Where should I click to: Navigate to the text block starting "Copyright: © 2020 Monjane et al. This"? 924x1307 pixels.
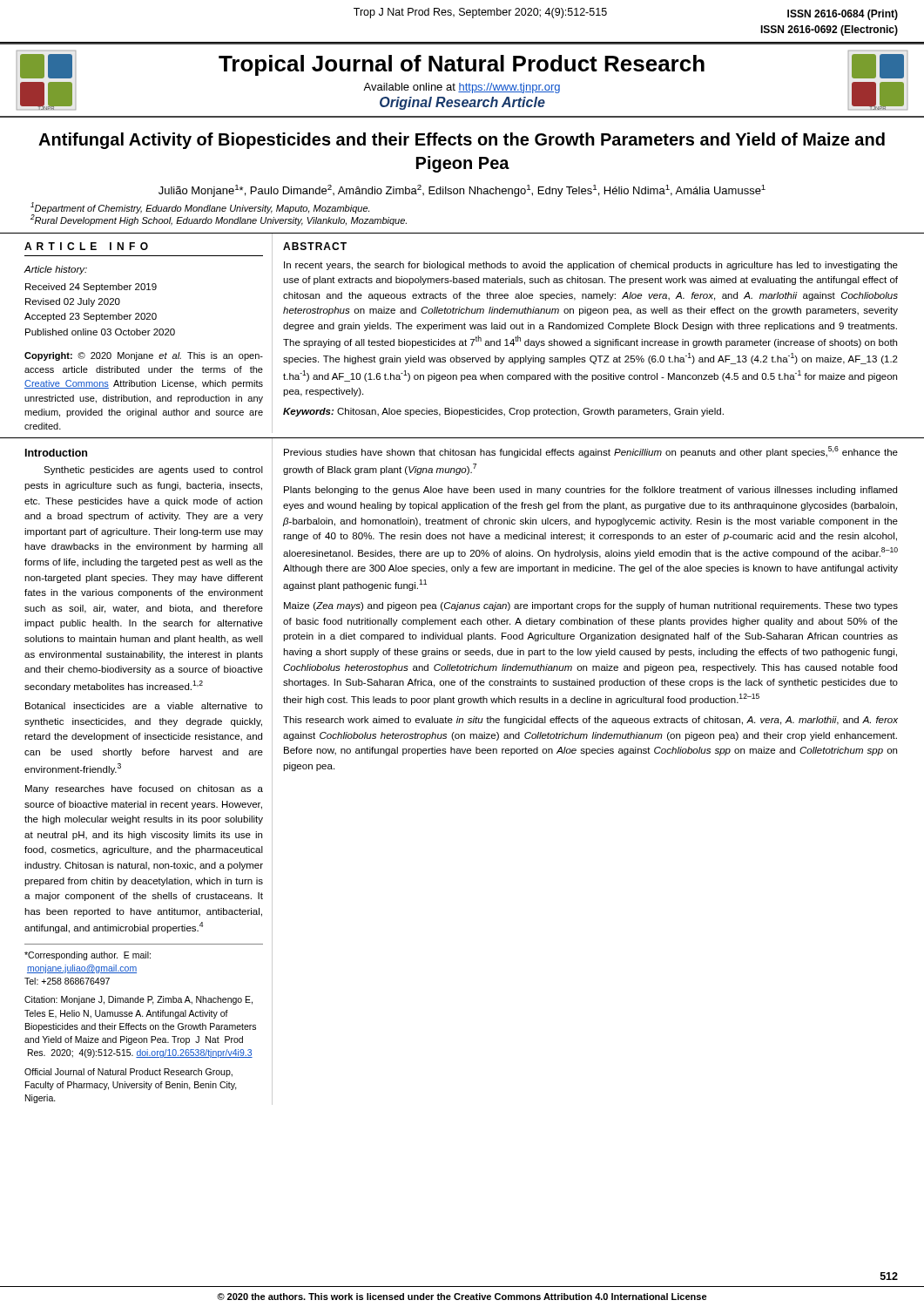(x=144, y=391)
